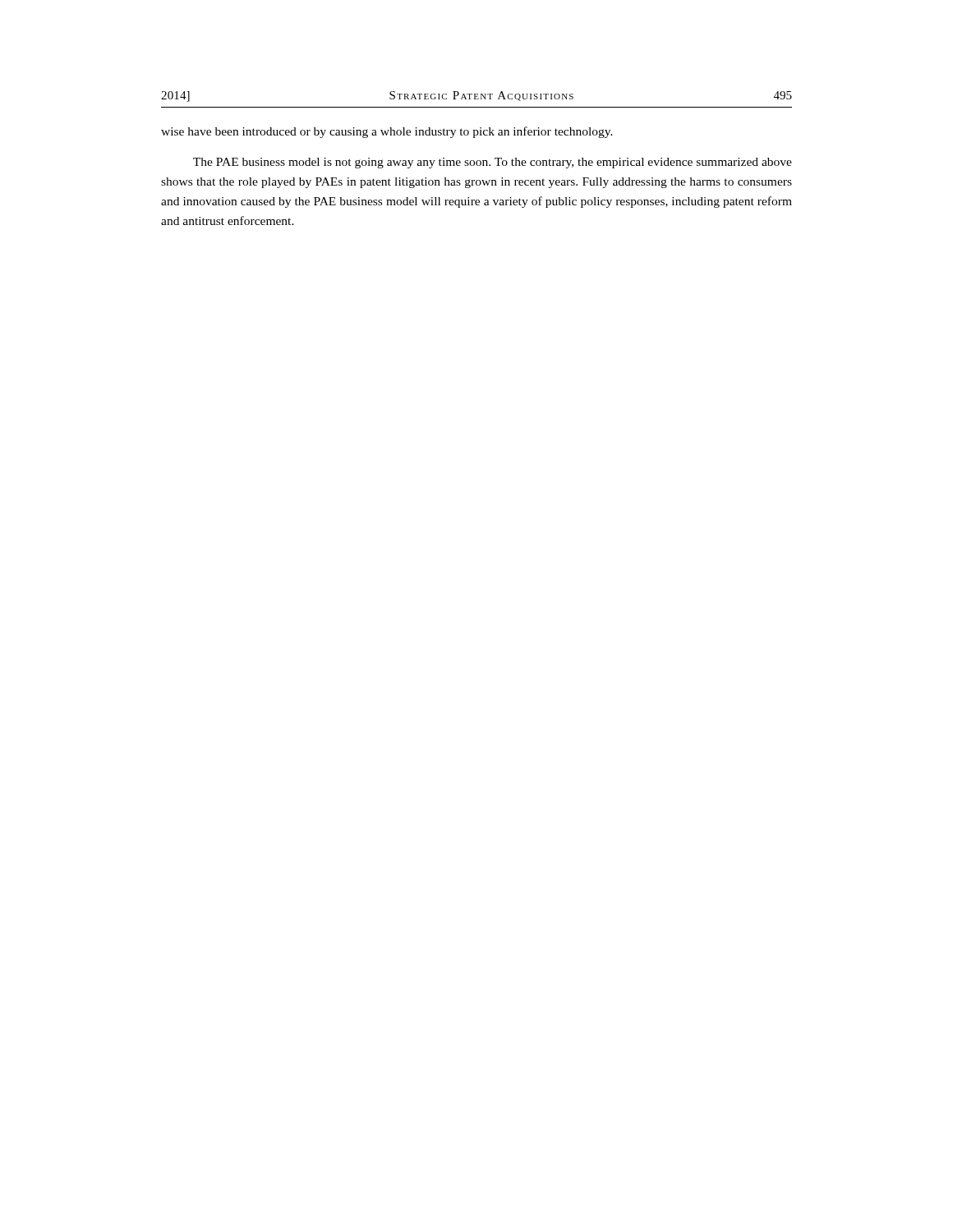Select the text block containing "The PAE business"
Image resolution: width=953 pixels, height=1232 pixels.
pyautogui.click(x=476, y=192)
